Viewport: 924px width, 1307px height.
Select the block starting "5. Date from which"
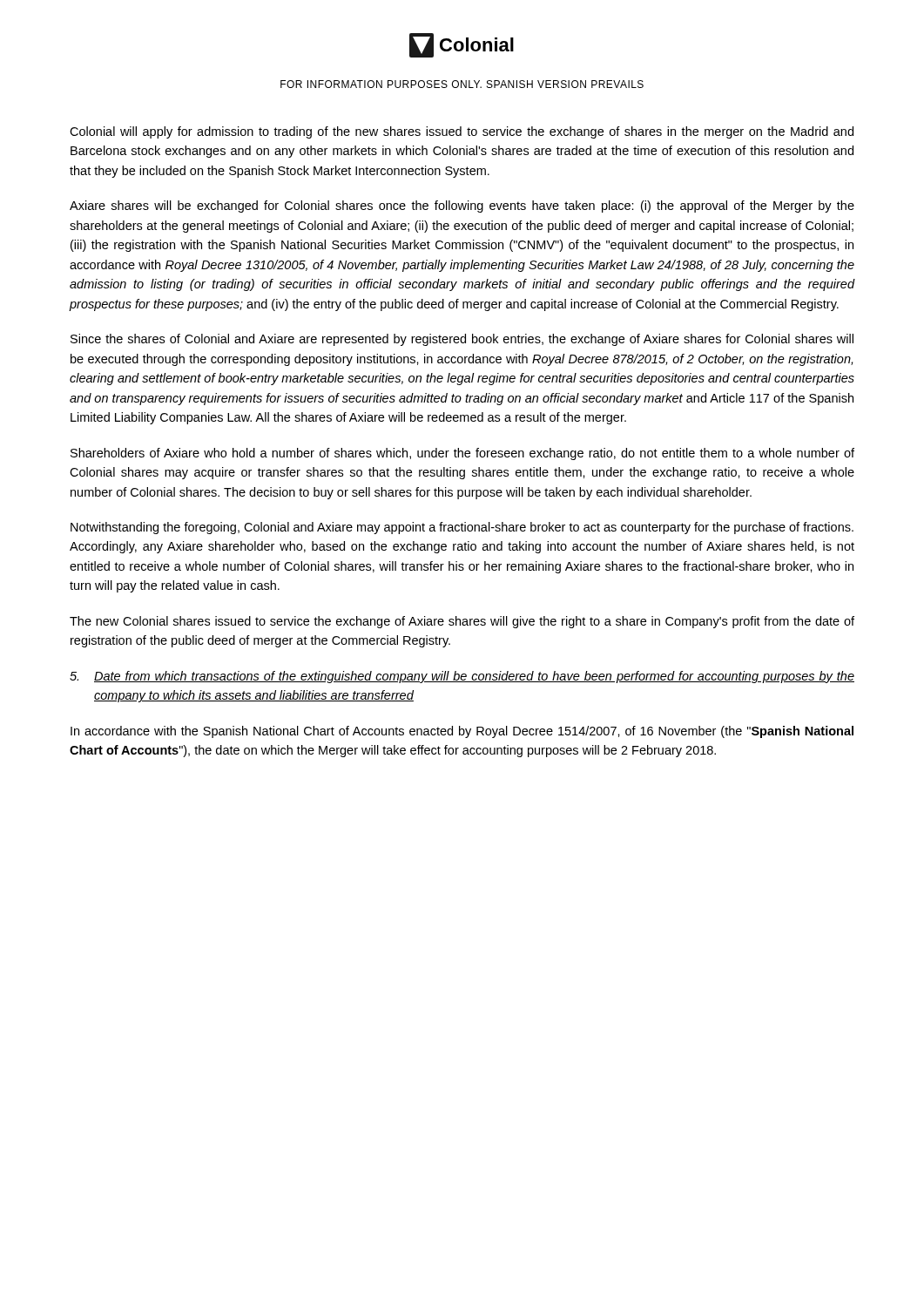pos(462,686)
